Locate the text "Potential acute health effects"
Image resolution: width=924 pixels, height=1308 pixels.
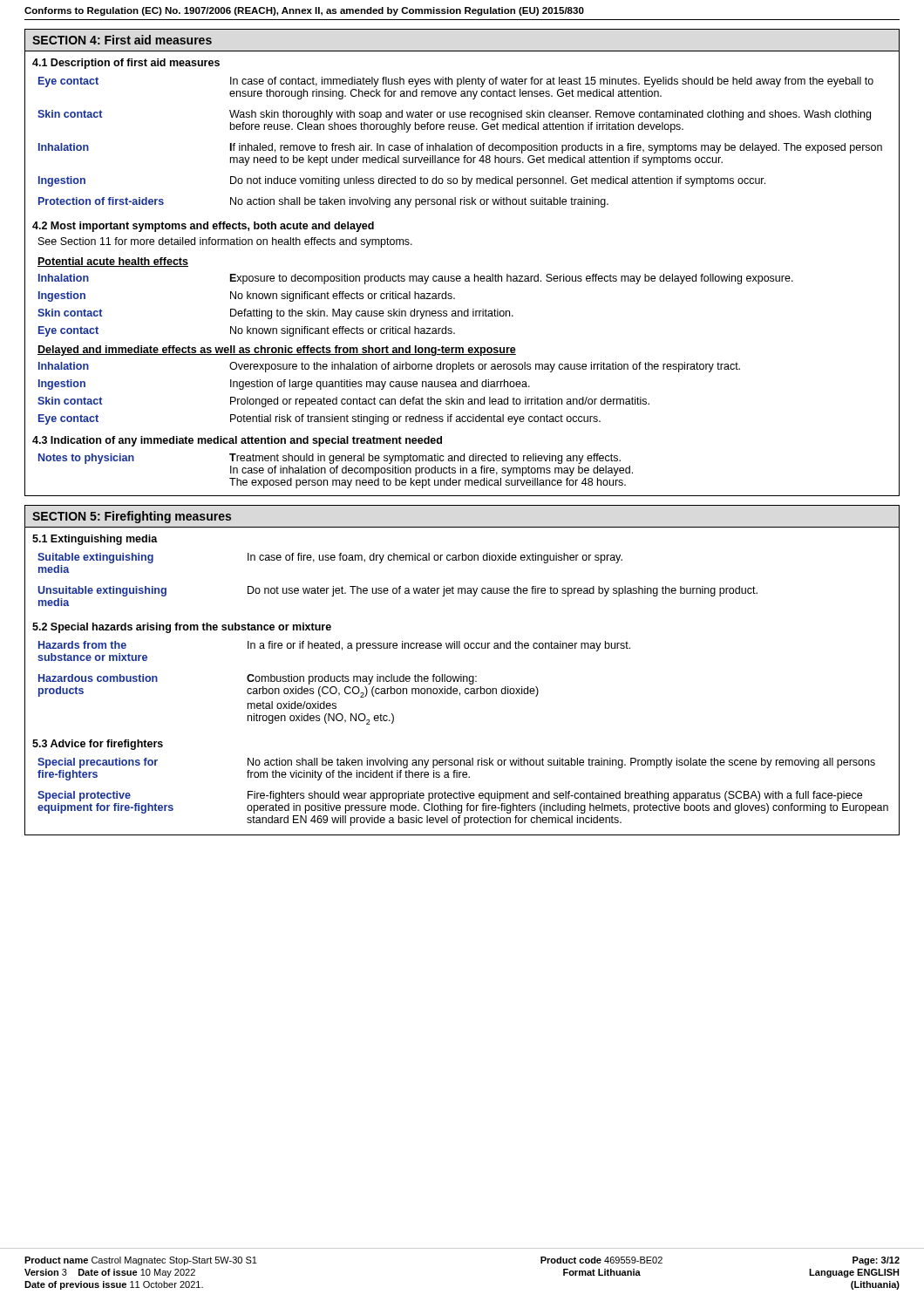113,262
